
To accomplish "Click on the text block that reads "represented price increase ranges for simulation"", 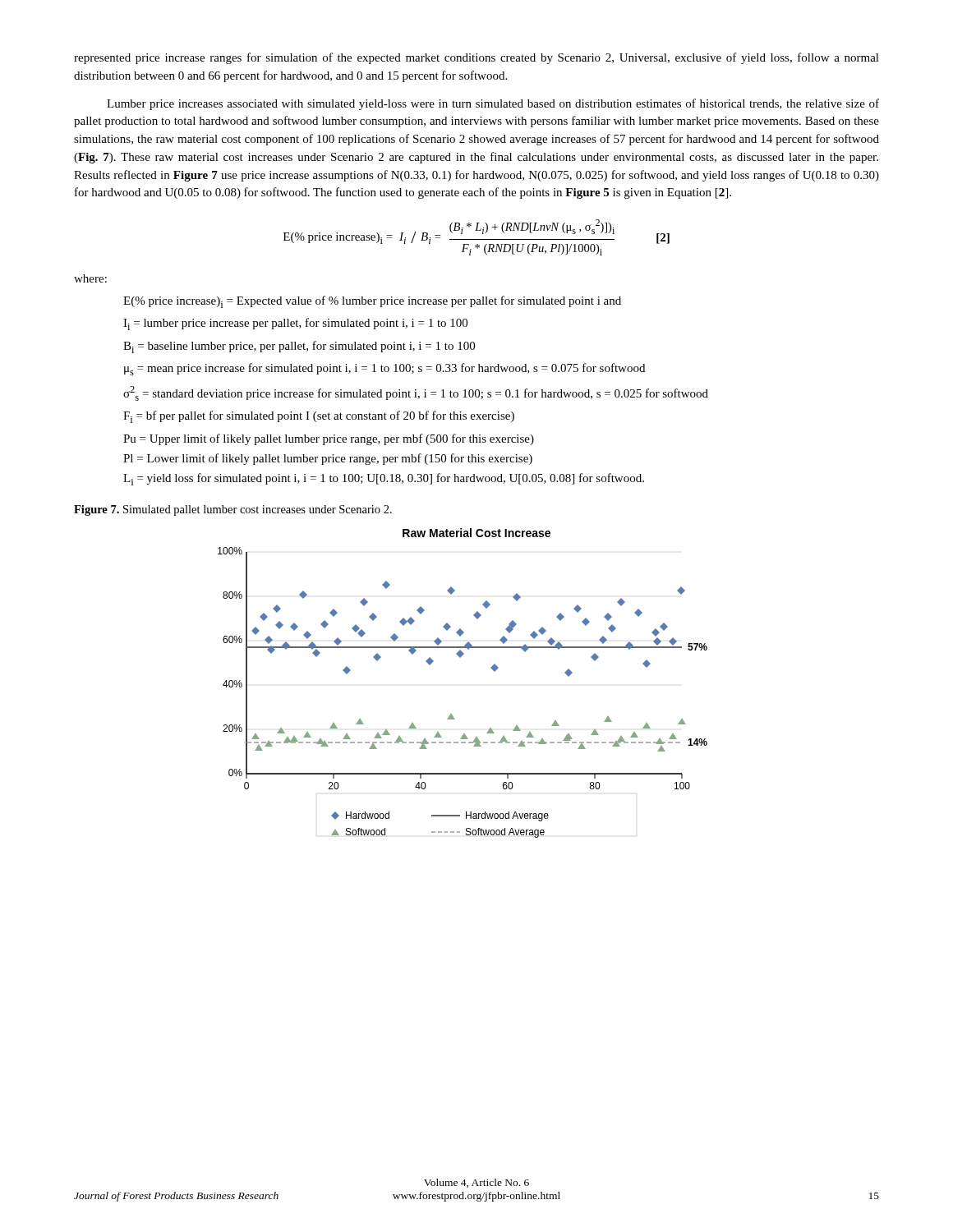I will 476,66.
